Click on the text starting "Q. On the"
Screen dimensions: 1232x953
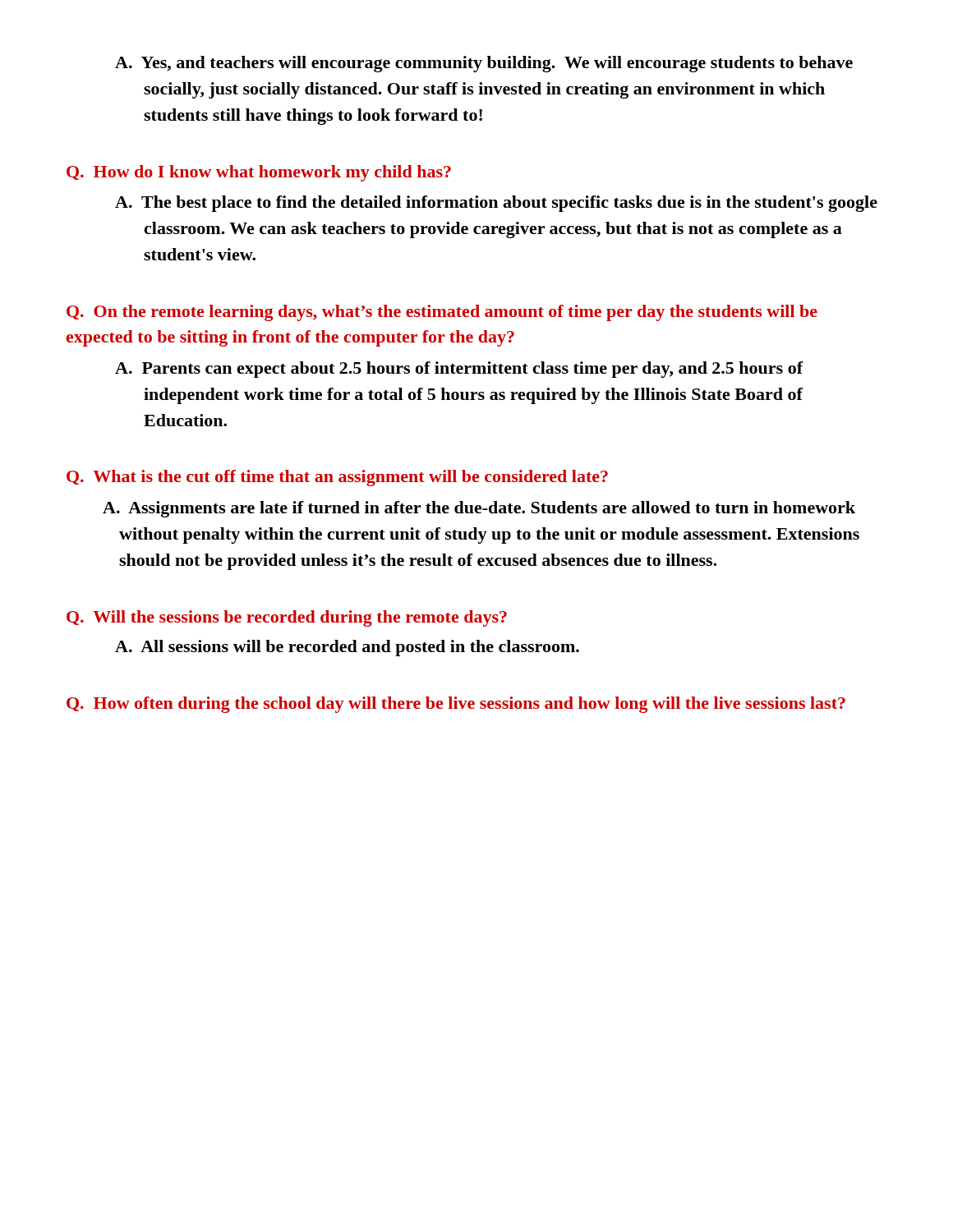[476, 324]
